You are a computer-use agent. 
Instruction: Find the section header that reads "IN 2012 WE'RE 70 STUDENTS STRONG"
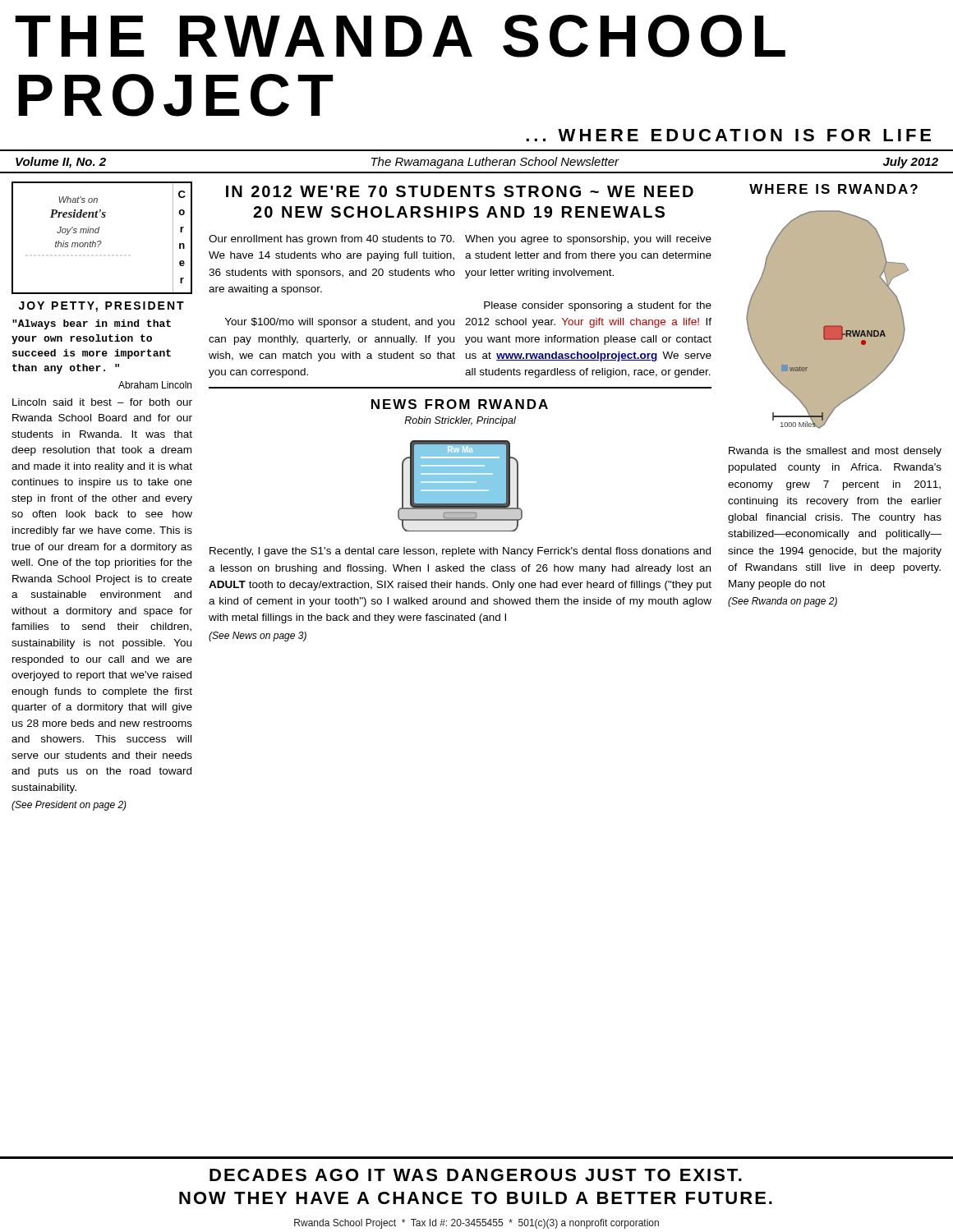click(x=460, y=202)
